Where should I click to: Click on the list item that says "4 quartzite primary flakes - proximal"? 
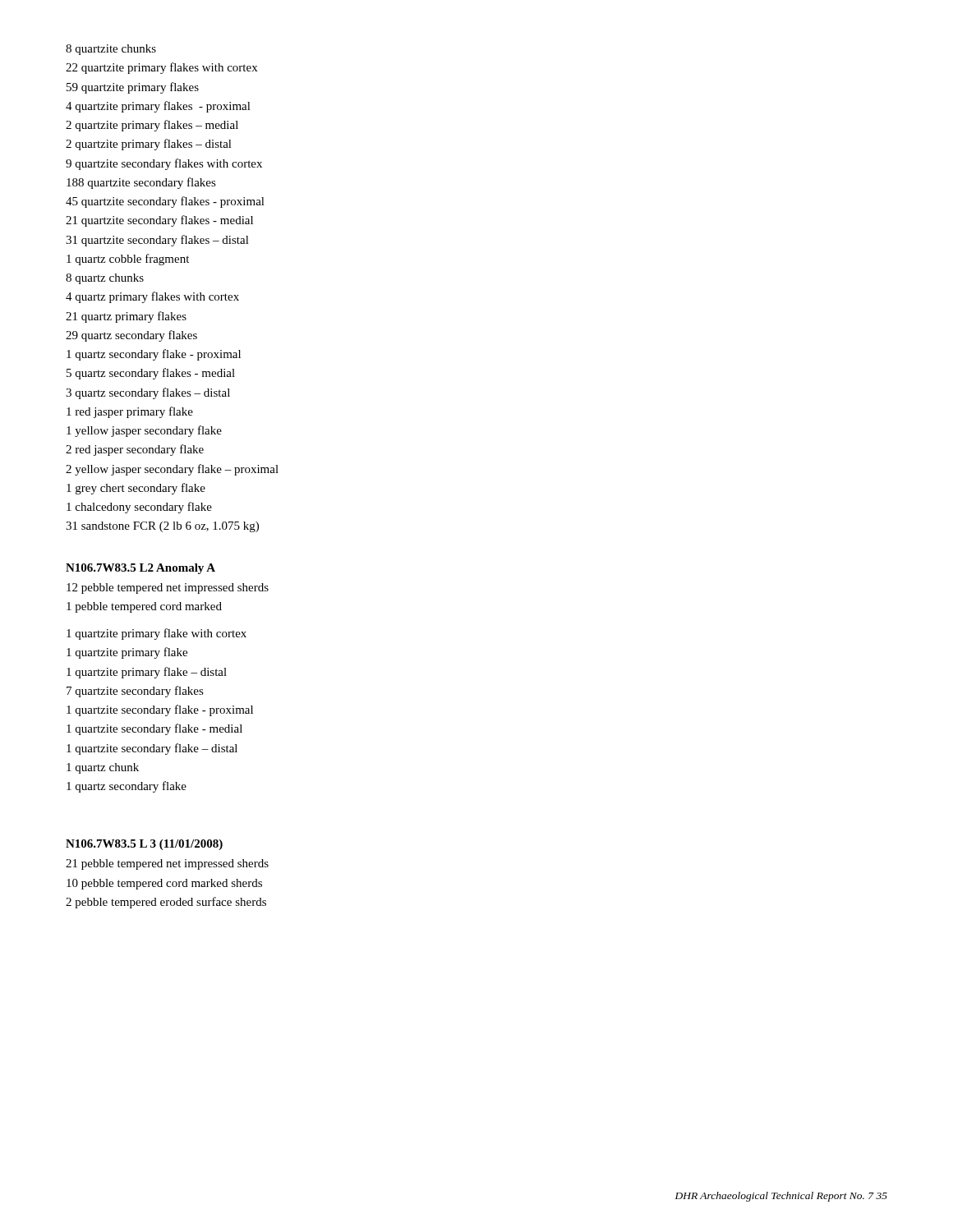[x=158, y=106]
